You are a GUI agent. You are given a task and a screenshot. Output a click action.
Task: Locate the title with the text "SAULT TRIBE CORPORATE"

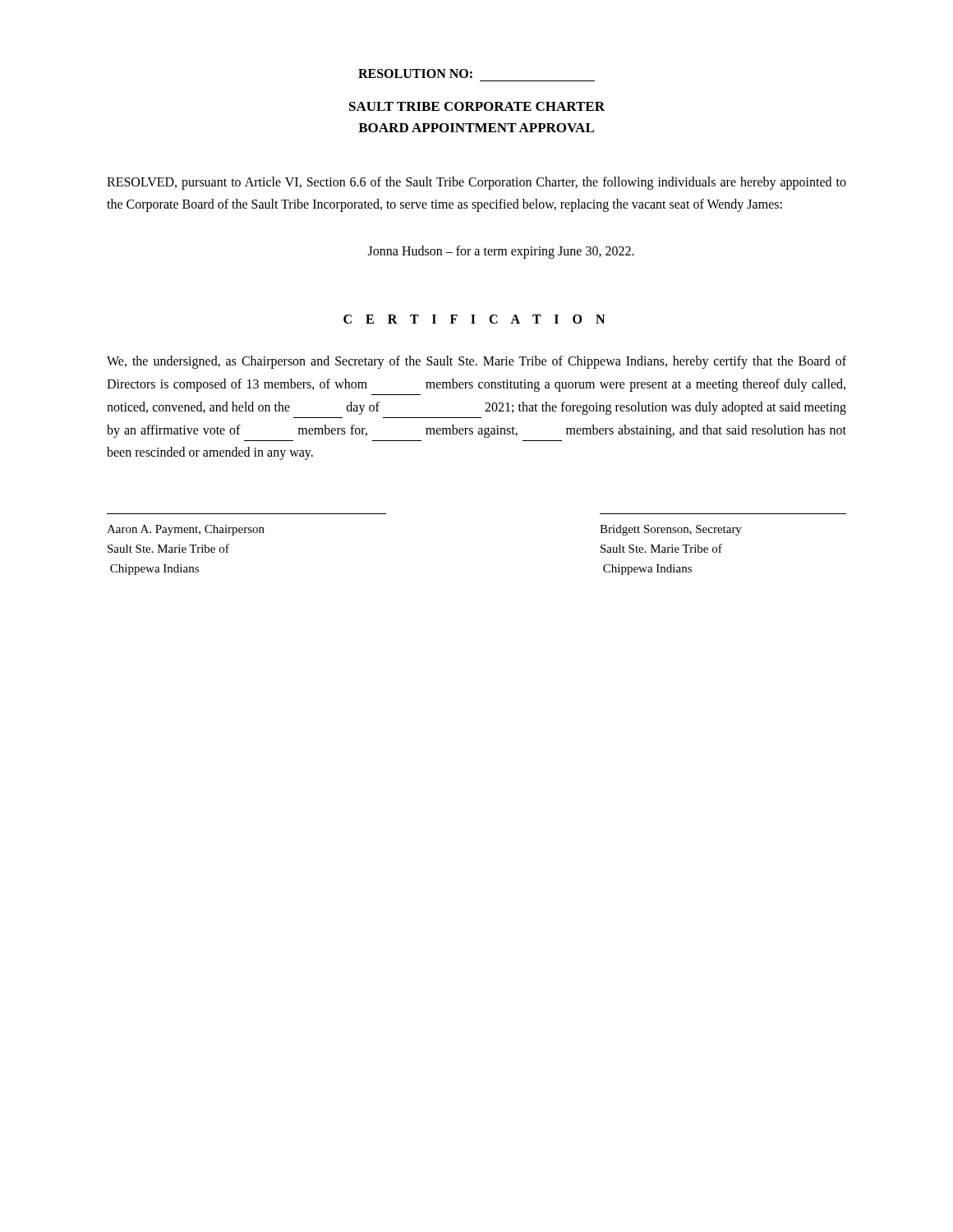tap(476, 117)
